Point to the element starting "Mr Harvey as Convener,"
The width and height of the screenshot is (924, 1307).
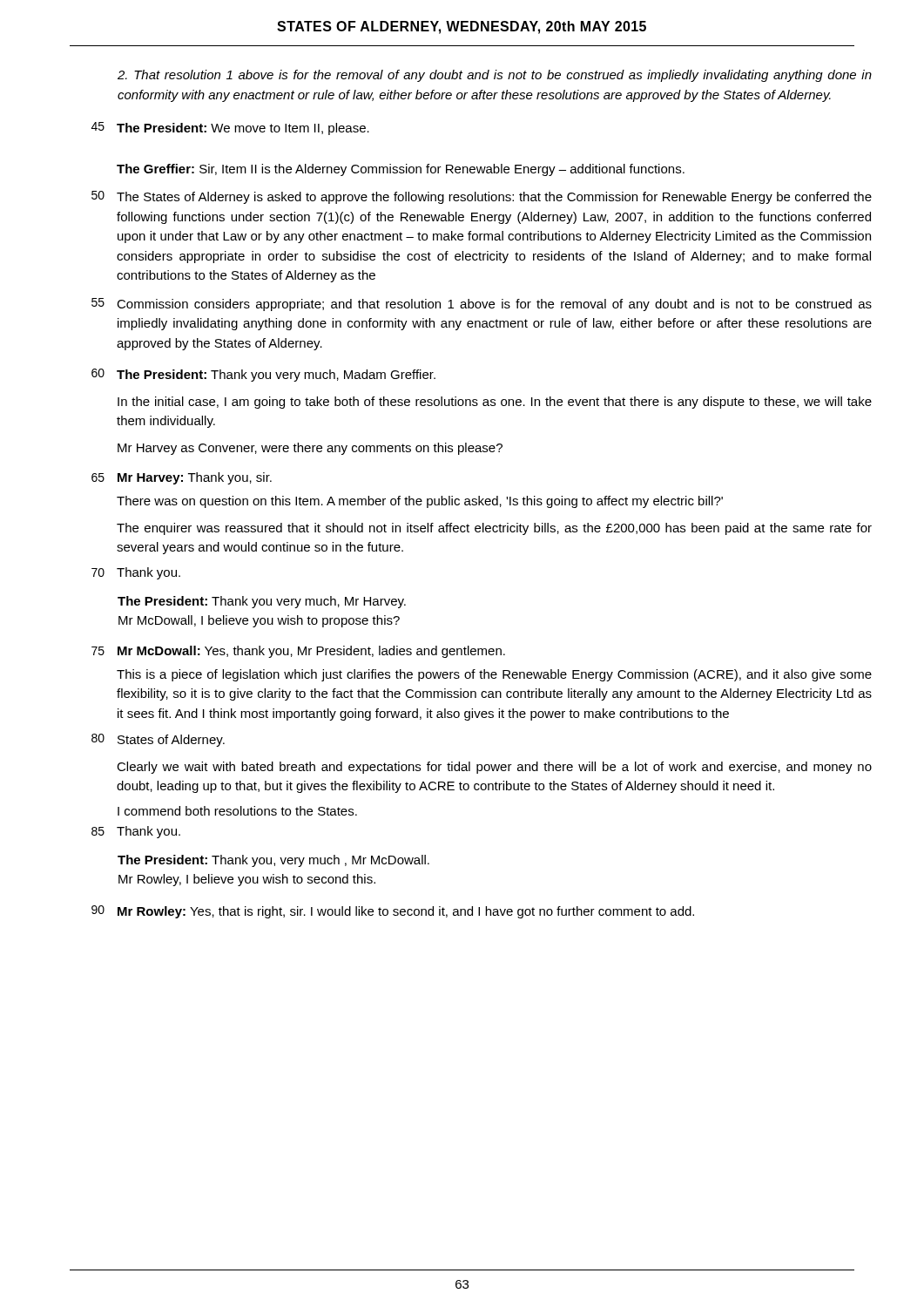click(471, 448)
